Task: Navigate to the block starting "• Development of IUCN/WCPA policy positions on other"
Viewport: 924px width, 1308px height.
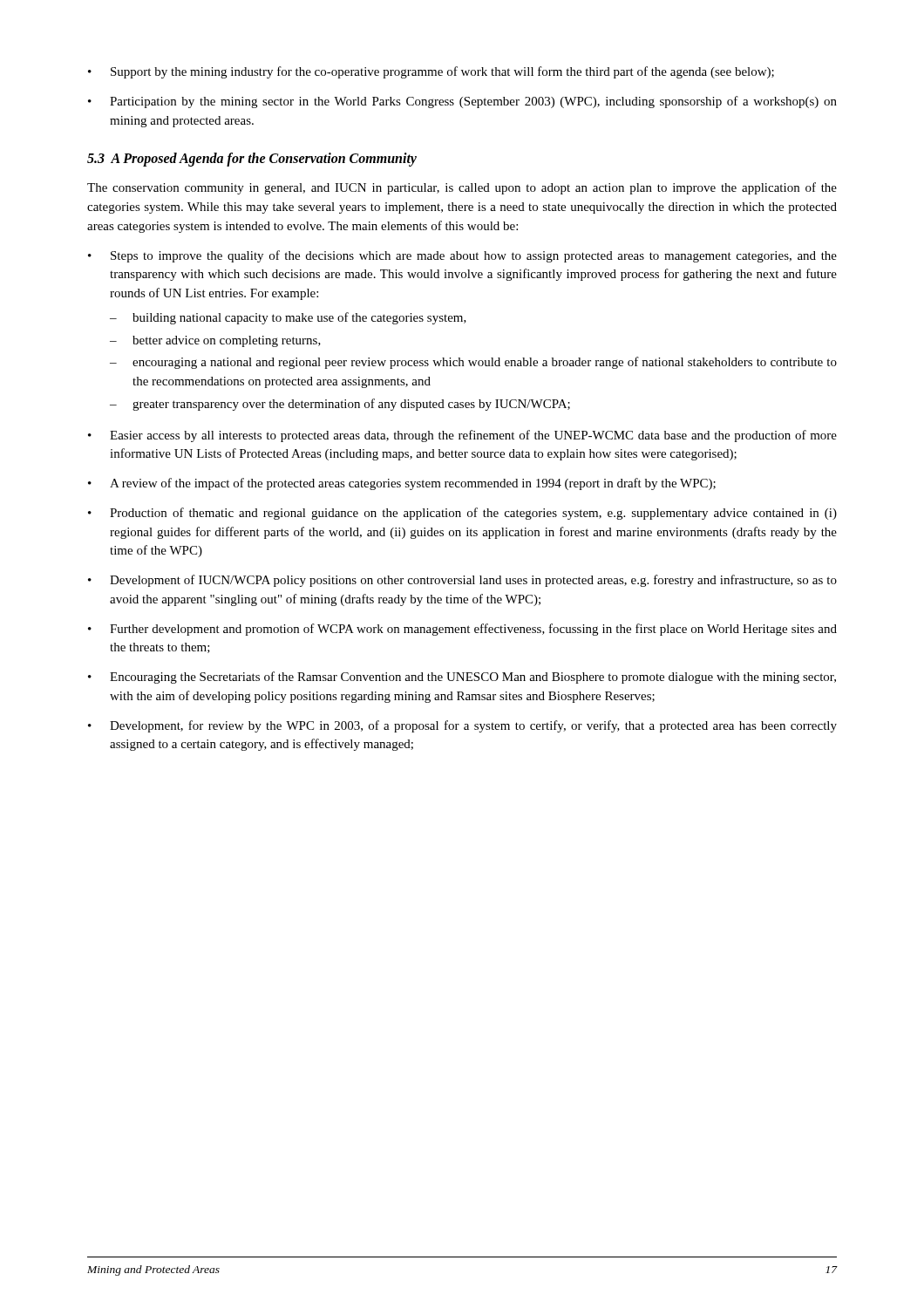Action: click(x=462, y=590)
